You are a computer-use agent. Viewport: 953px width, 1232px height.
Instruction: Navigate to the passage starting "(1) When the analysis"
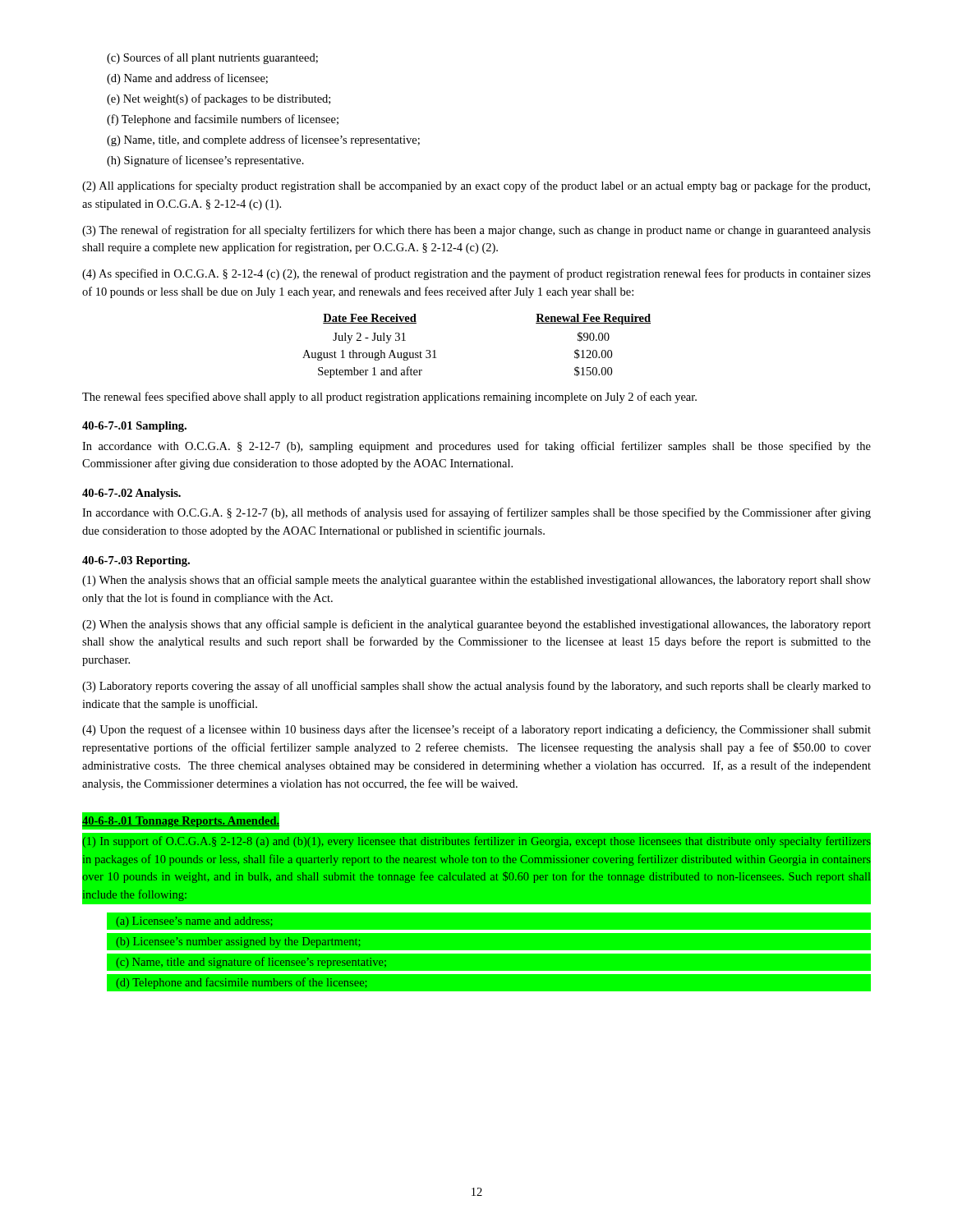(x=476, y=589)
